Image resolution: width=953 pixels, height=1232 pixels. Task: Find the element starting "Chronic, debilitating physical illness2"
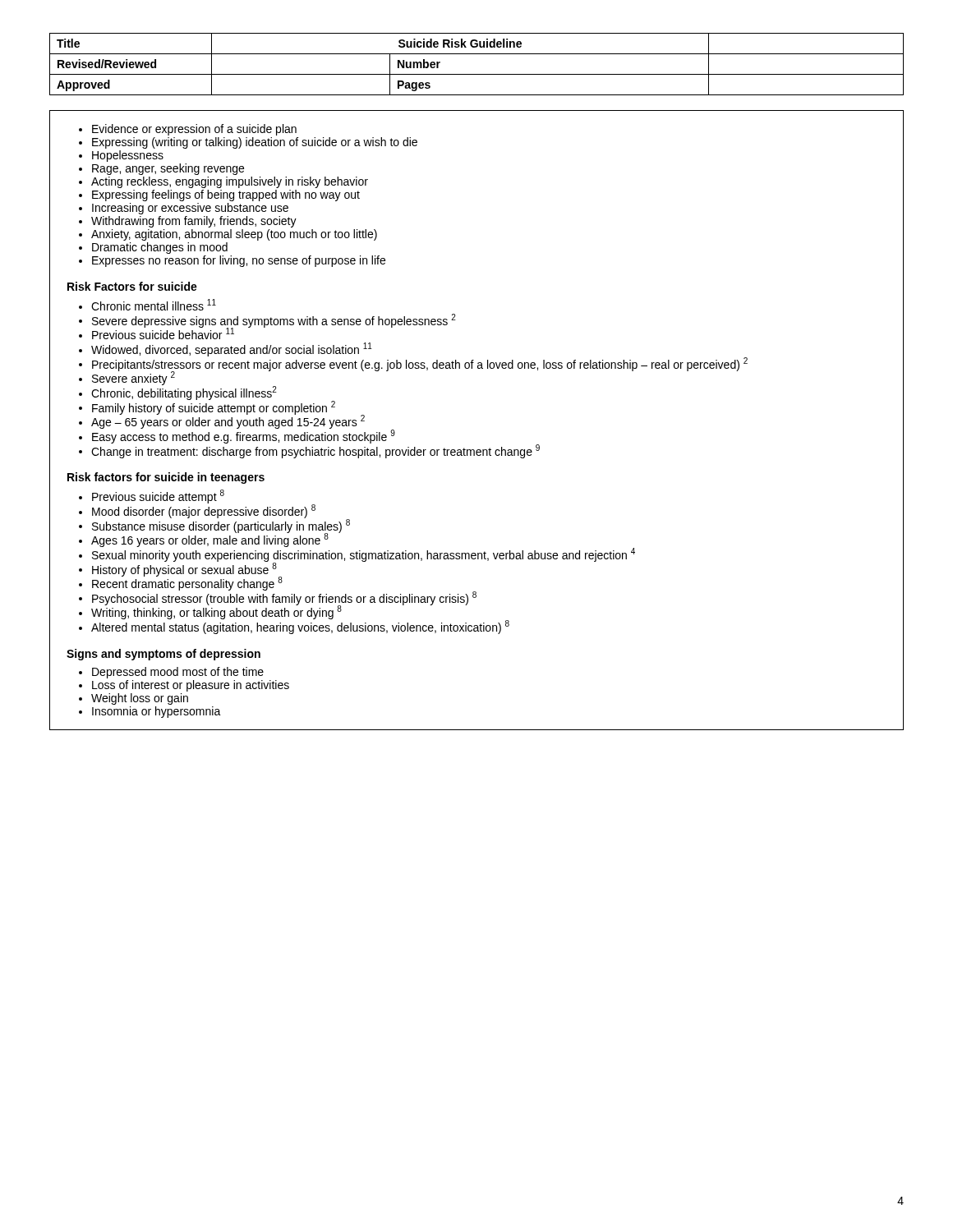point(184,392)
